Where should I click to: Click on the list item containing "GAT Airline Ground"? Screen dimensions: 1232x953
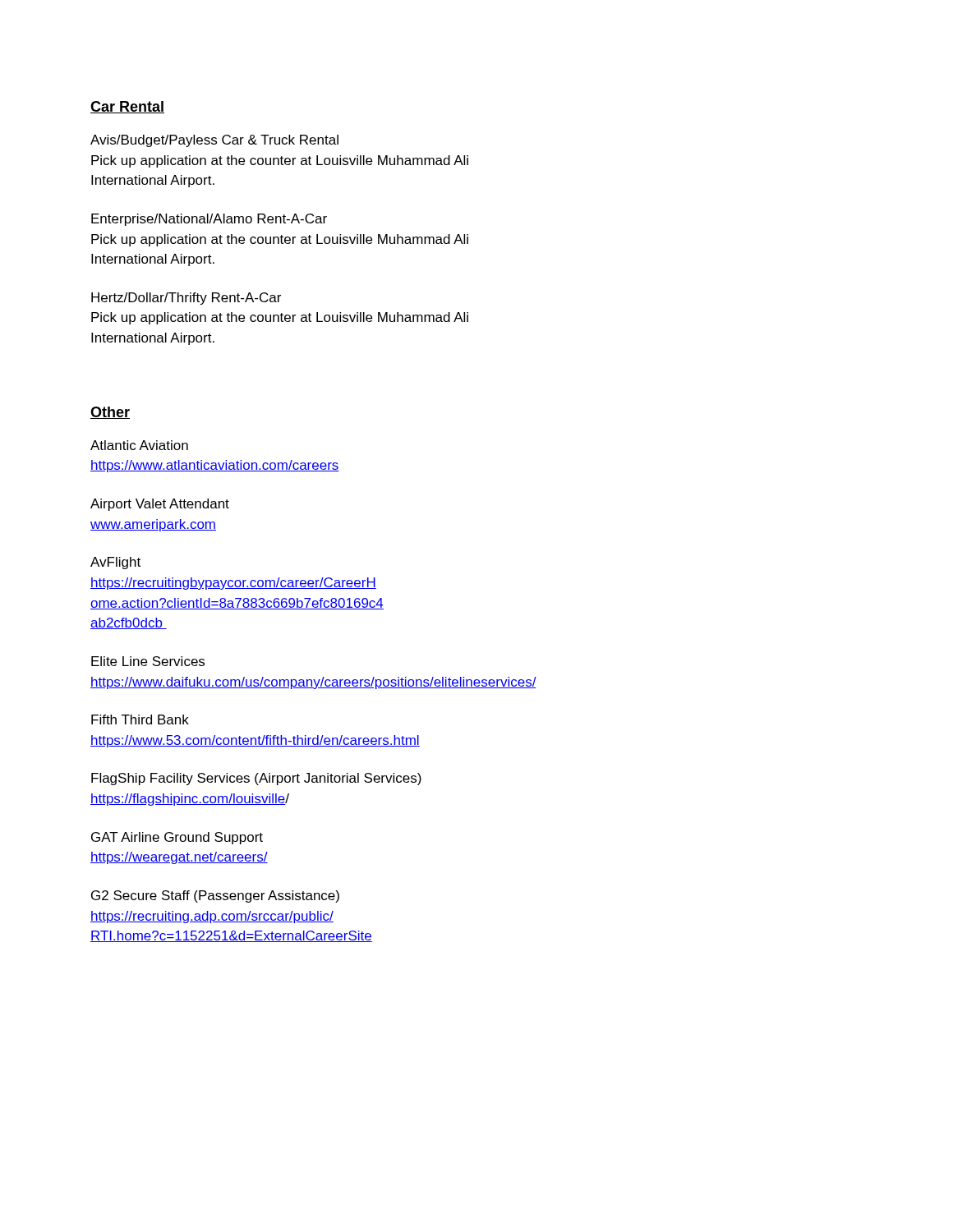[179, 847]
